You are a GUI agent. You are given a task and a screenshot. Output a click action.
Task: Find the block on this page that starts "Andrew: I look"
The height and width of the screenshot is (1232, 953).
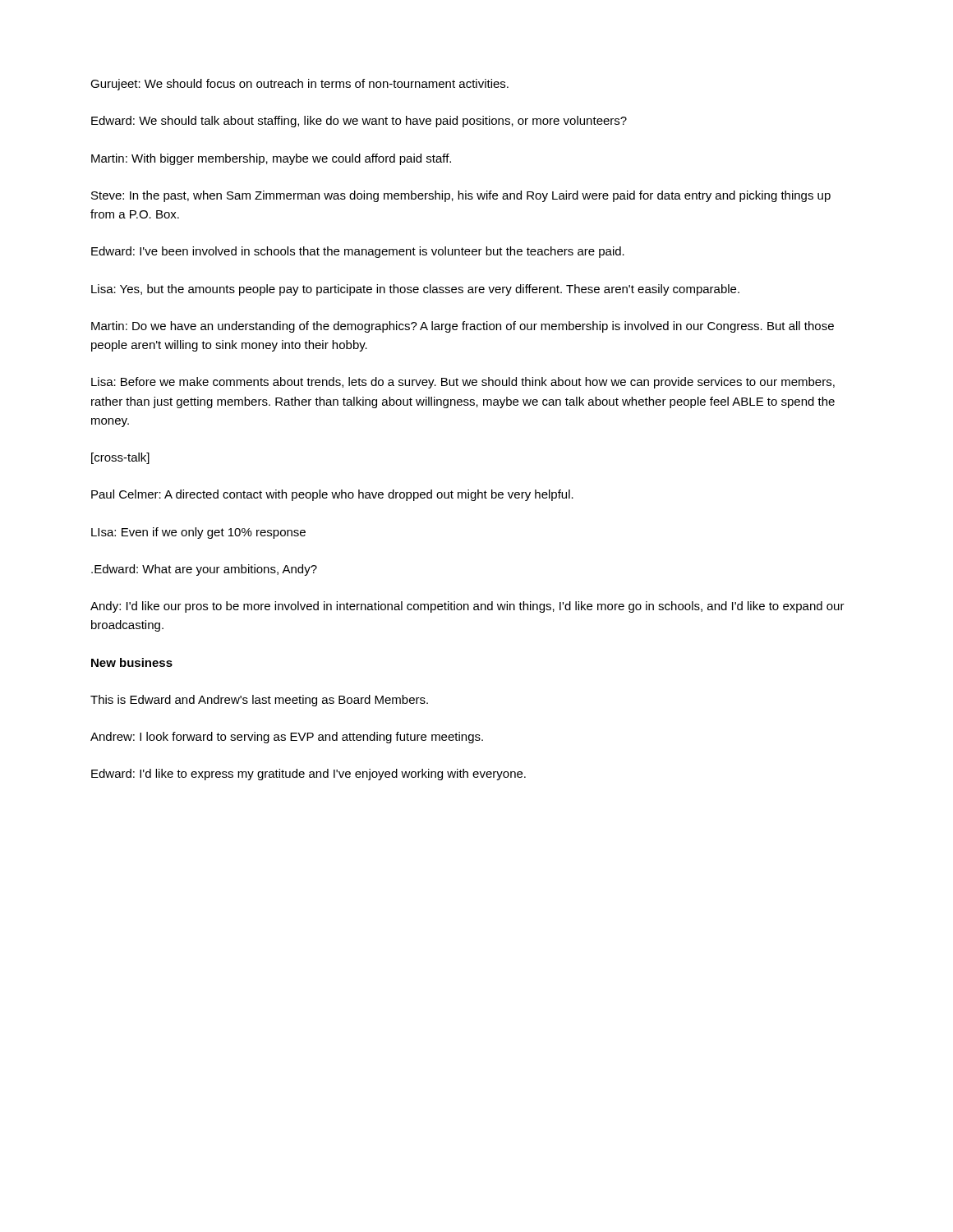(287, 736)
